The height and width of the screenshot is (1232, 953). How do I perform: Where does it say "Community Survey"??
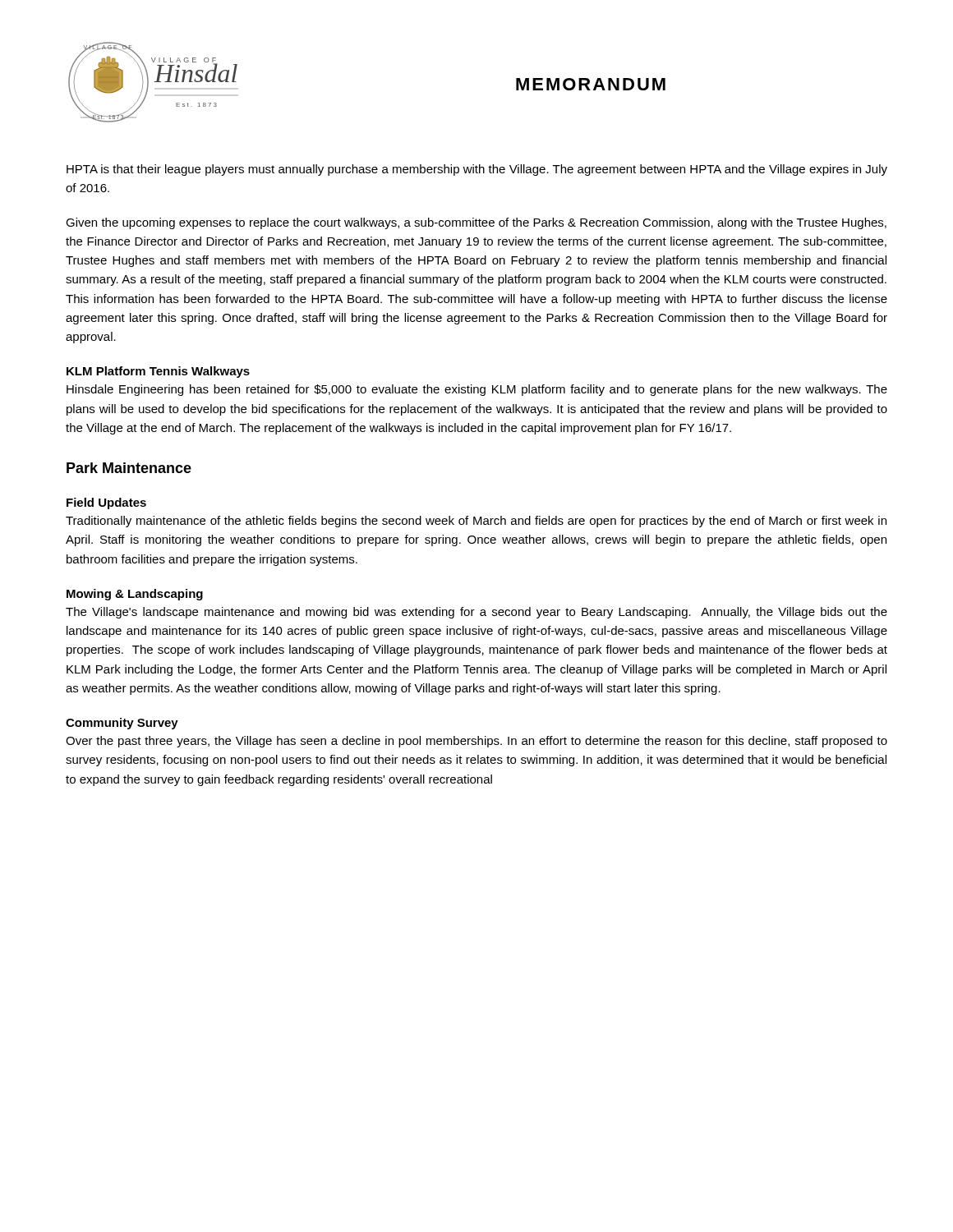(122, 722)
